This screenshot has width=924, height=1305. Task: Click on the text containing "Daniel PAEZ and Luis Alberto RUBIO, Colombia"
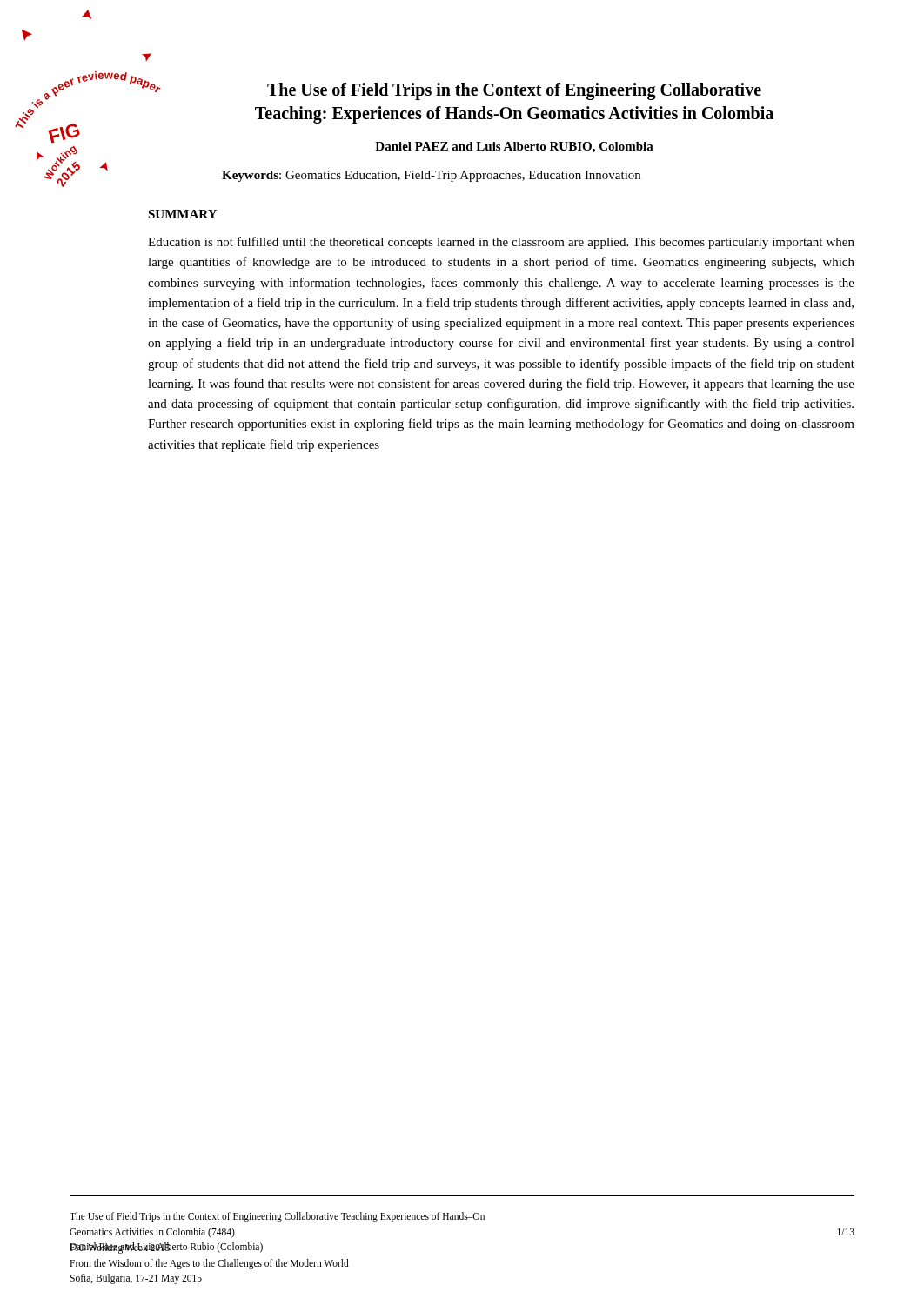pyautogui.click(x=514, y=146)
